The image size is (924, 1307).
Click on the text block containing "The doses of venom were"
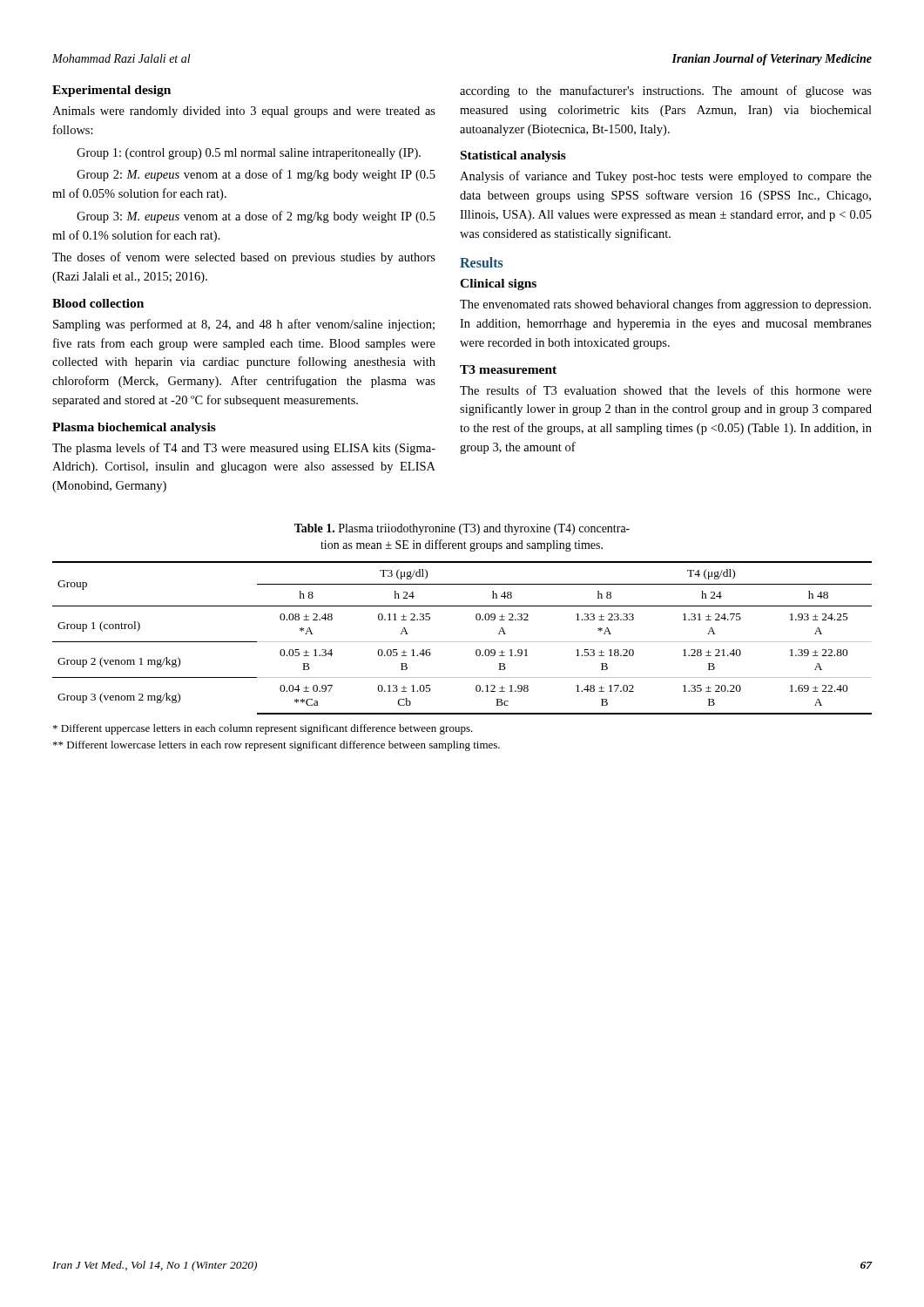(244, 267)
